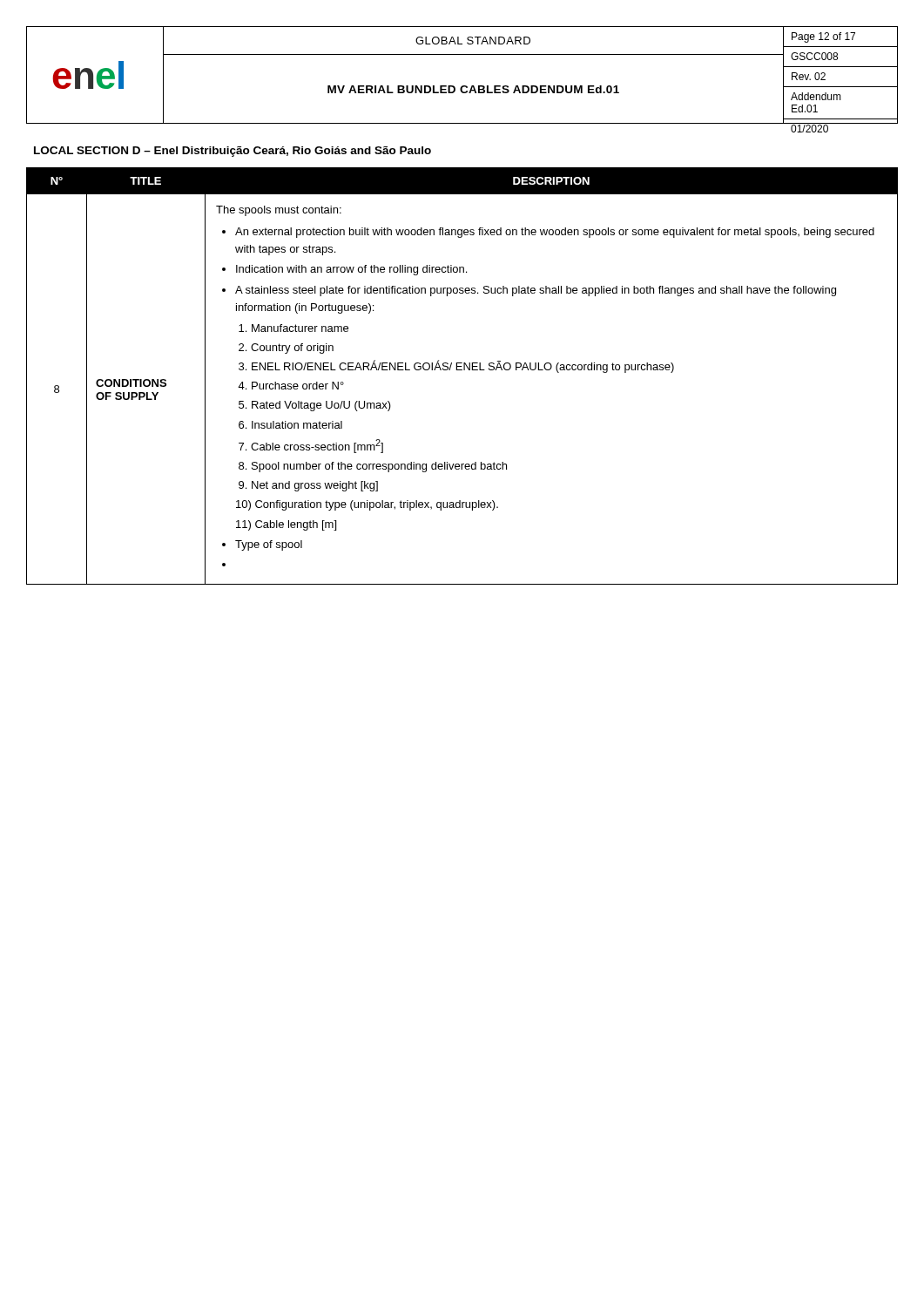Click the section header that begins "LOCAL SECTION D – Enel"
Screen dimensions: 1307x924
[232, 150]
